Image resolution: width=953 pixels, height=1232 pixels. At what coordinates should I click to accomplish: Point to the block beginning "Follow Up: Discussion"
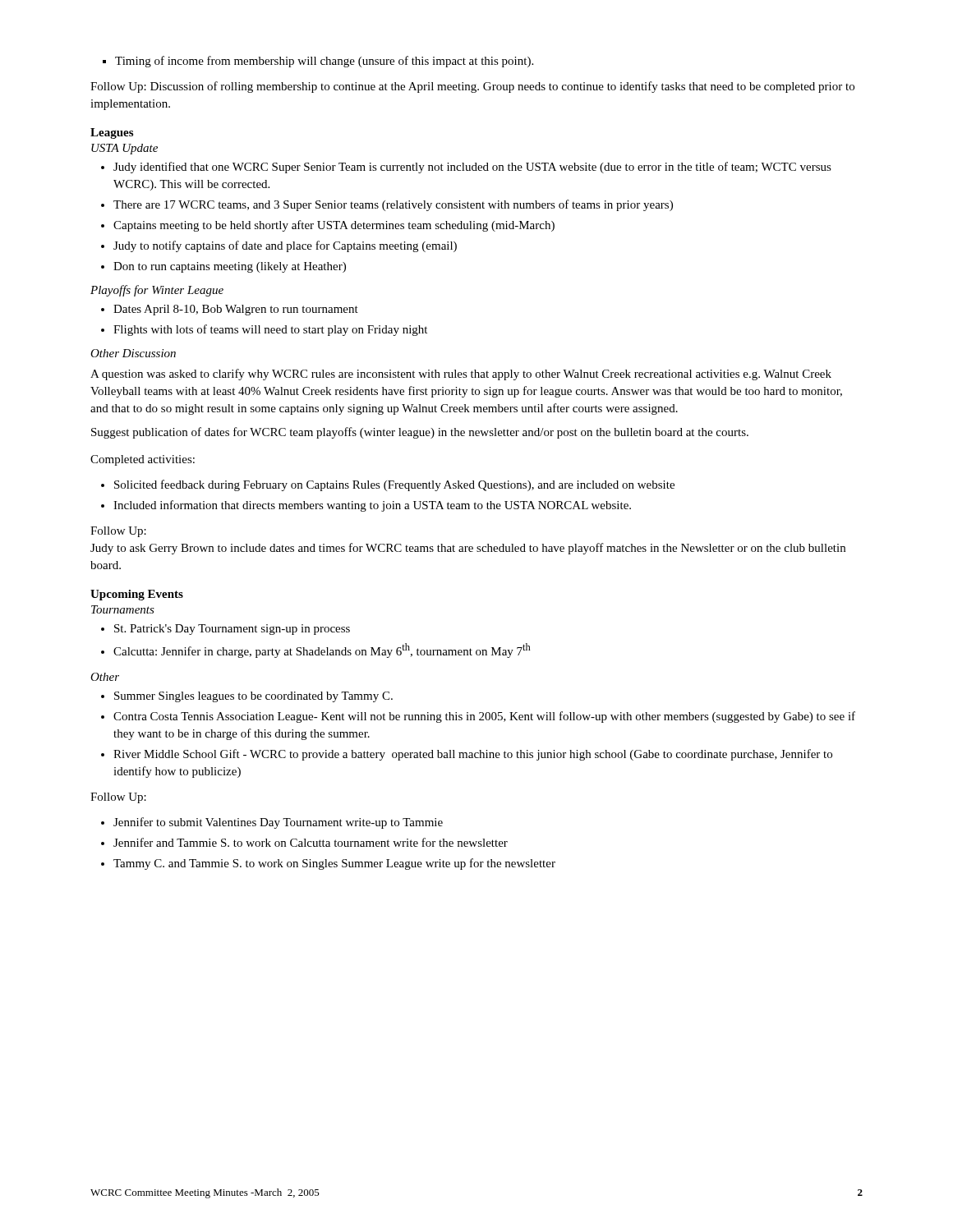(476, 95)
